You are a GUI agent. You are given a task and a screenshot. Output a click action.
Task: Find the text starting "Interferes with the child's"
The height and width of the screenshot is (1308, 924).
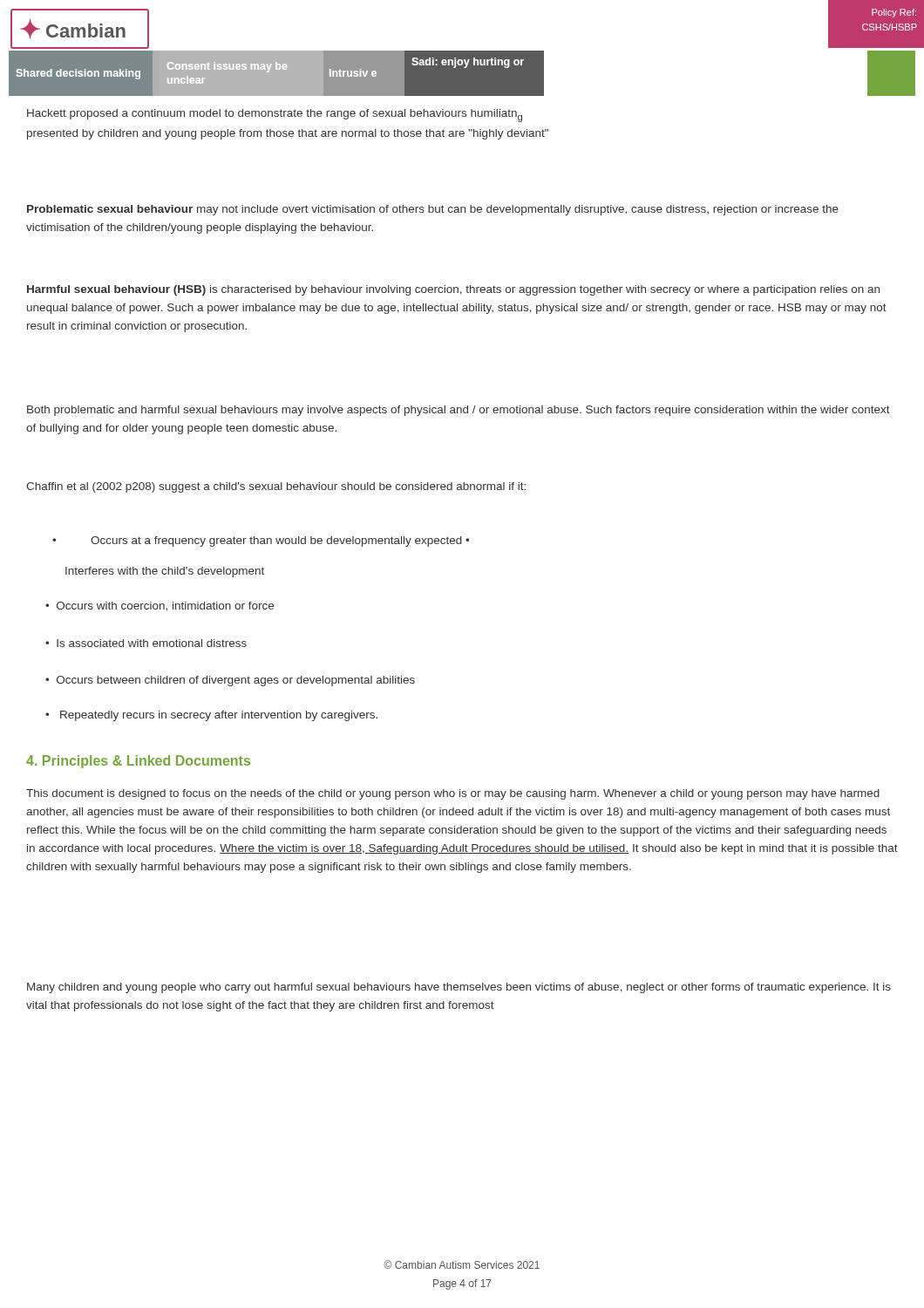point(164,571)
